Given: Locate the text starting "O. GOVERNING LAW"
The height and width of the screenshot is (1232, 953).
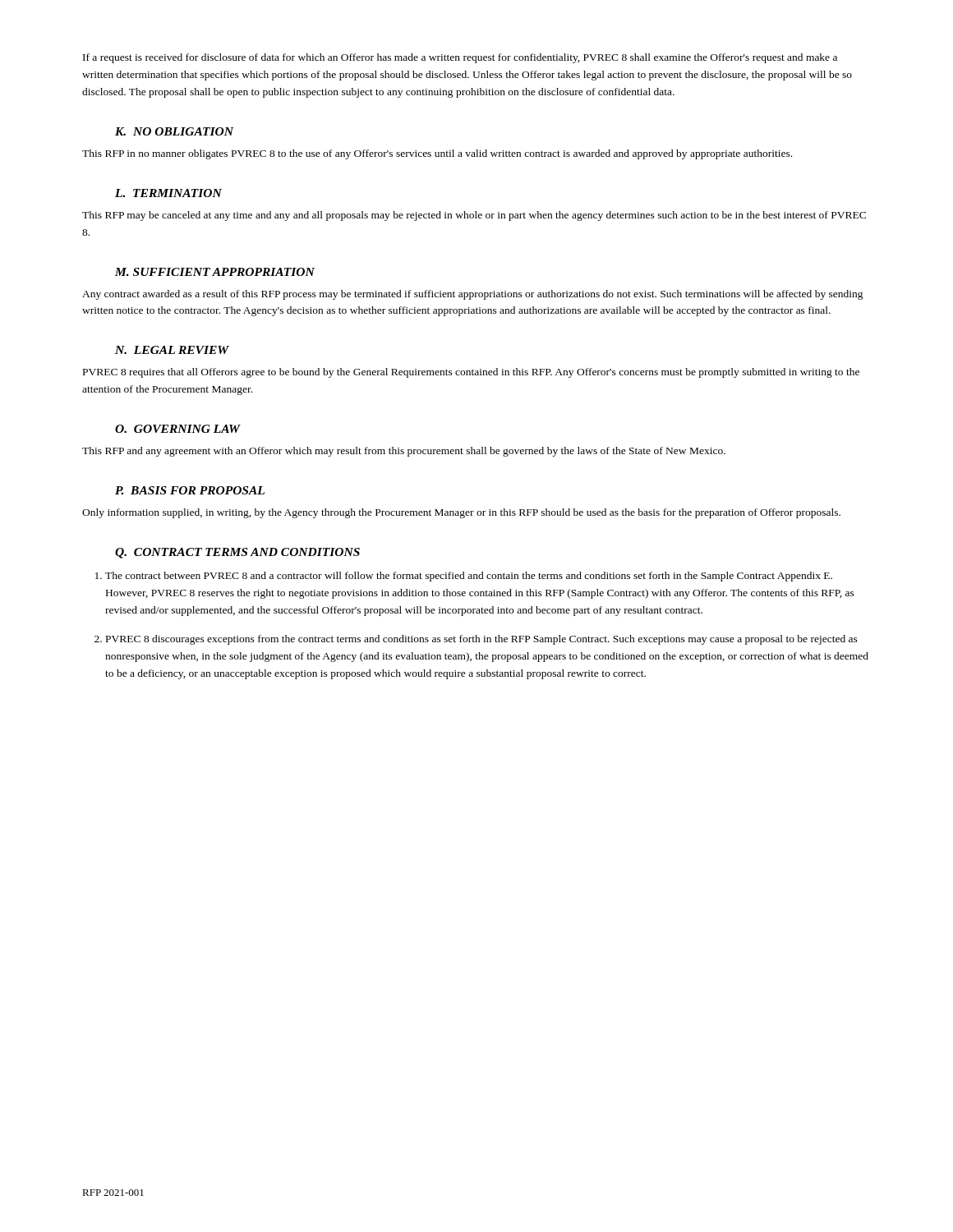Looking at the screenshot, I should point(177,428).
